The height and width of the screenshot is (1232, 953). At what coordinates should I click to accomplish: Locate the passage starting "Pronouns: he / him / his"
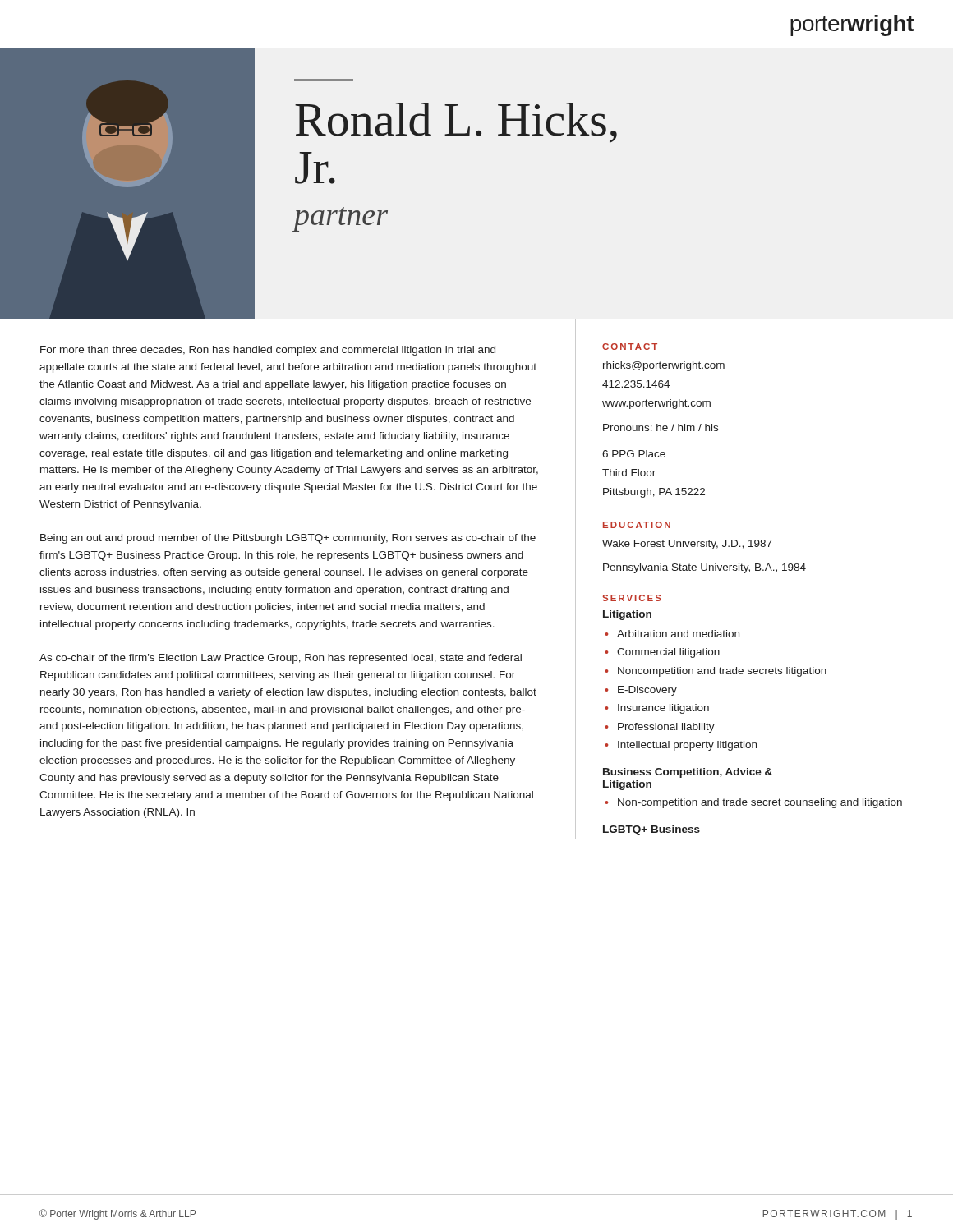[660, 427]
